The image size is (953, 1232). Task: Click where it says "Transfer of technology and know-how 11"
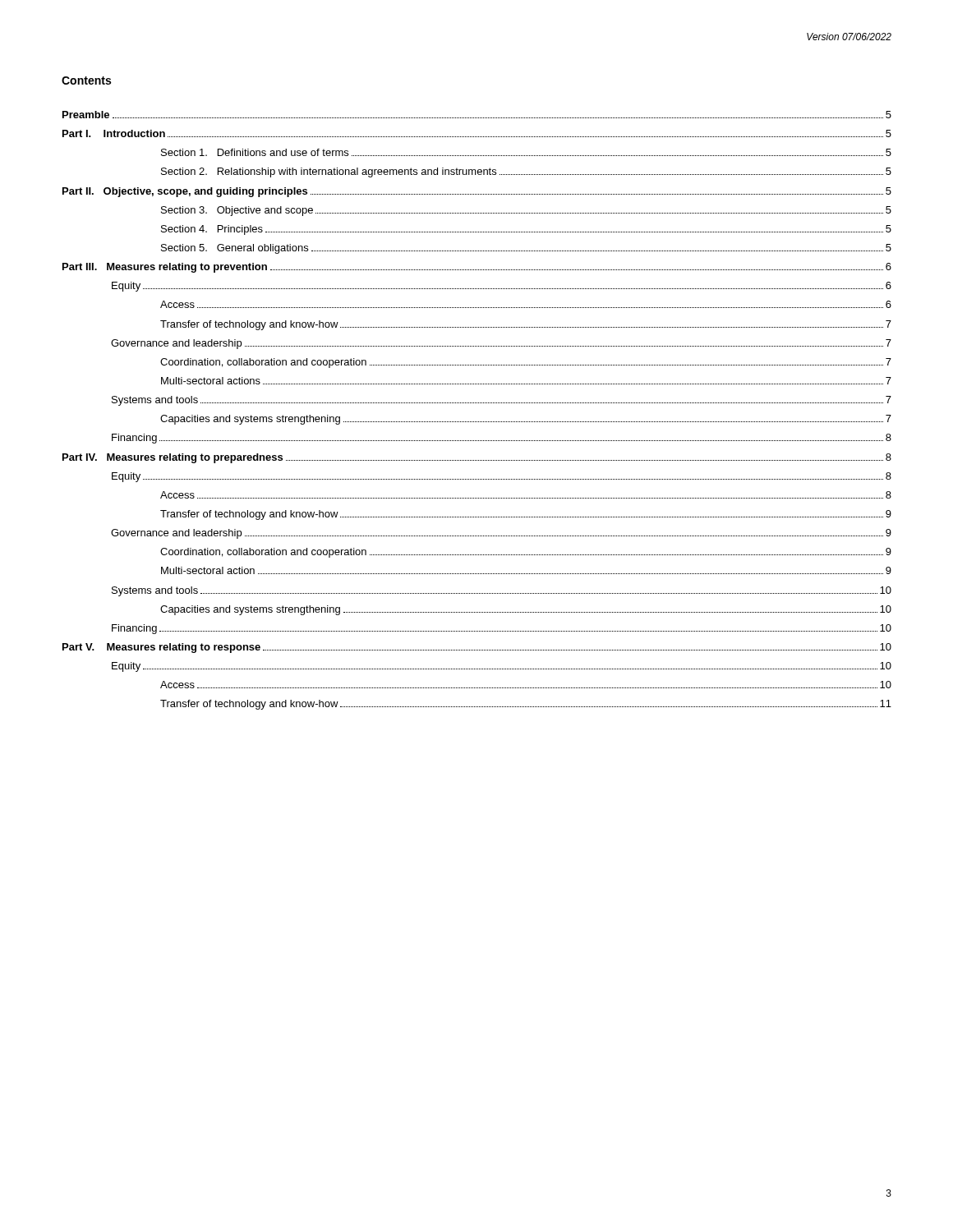[526, 704]
